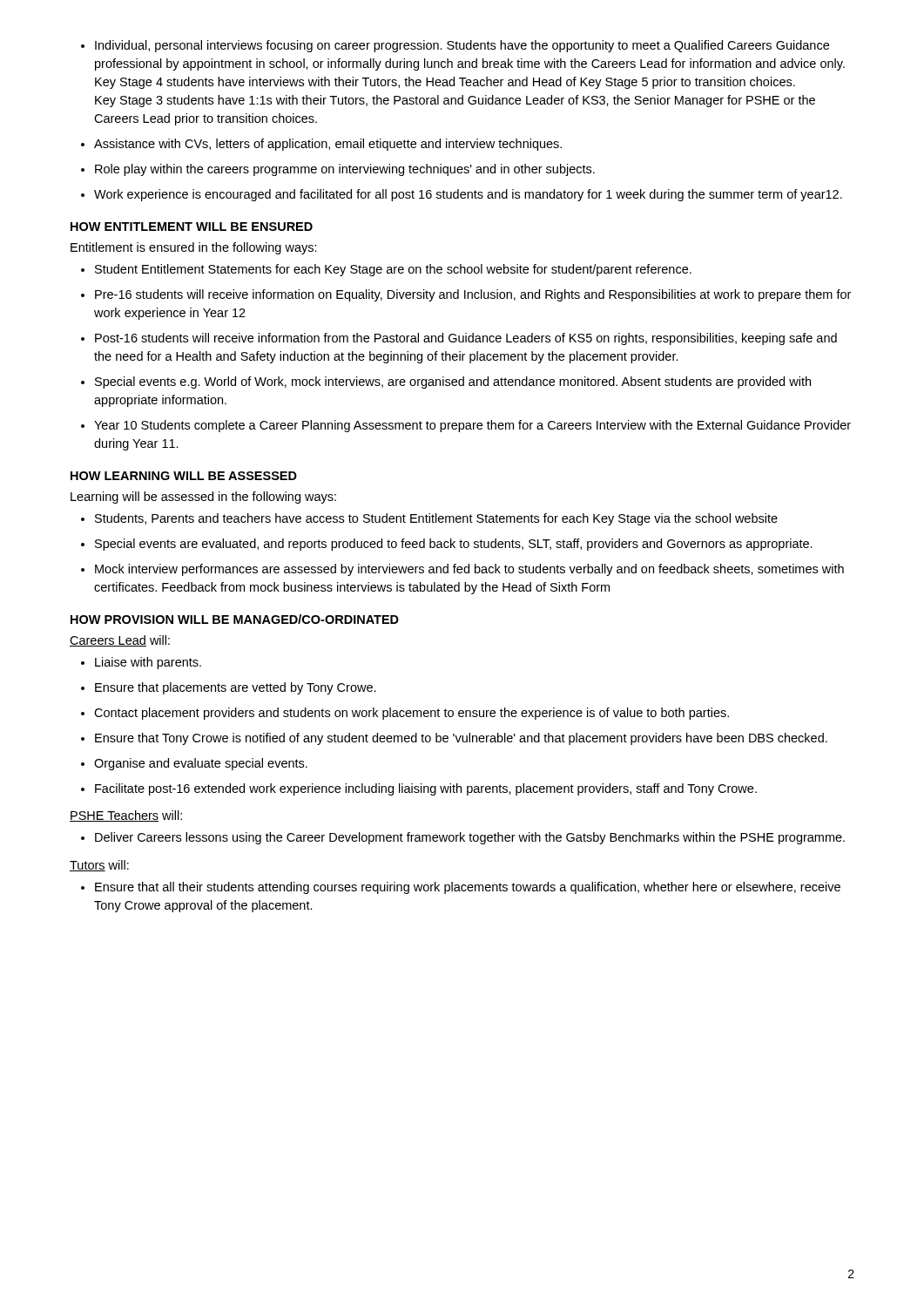Where does it say "Liaise with parents."?

coord(141,663)
